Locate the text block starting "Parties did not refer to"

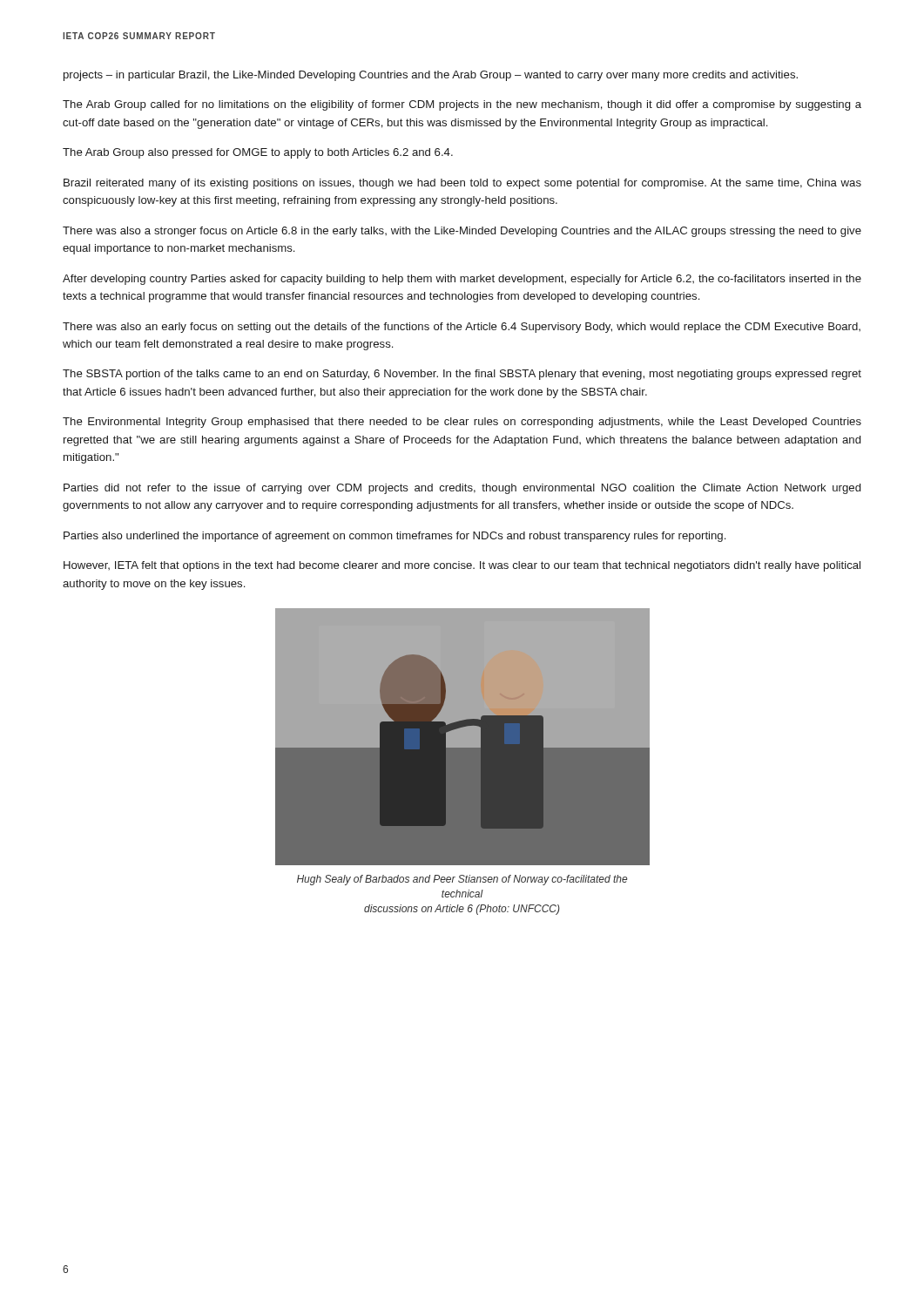click(462, 496)
